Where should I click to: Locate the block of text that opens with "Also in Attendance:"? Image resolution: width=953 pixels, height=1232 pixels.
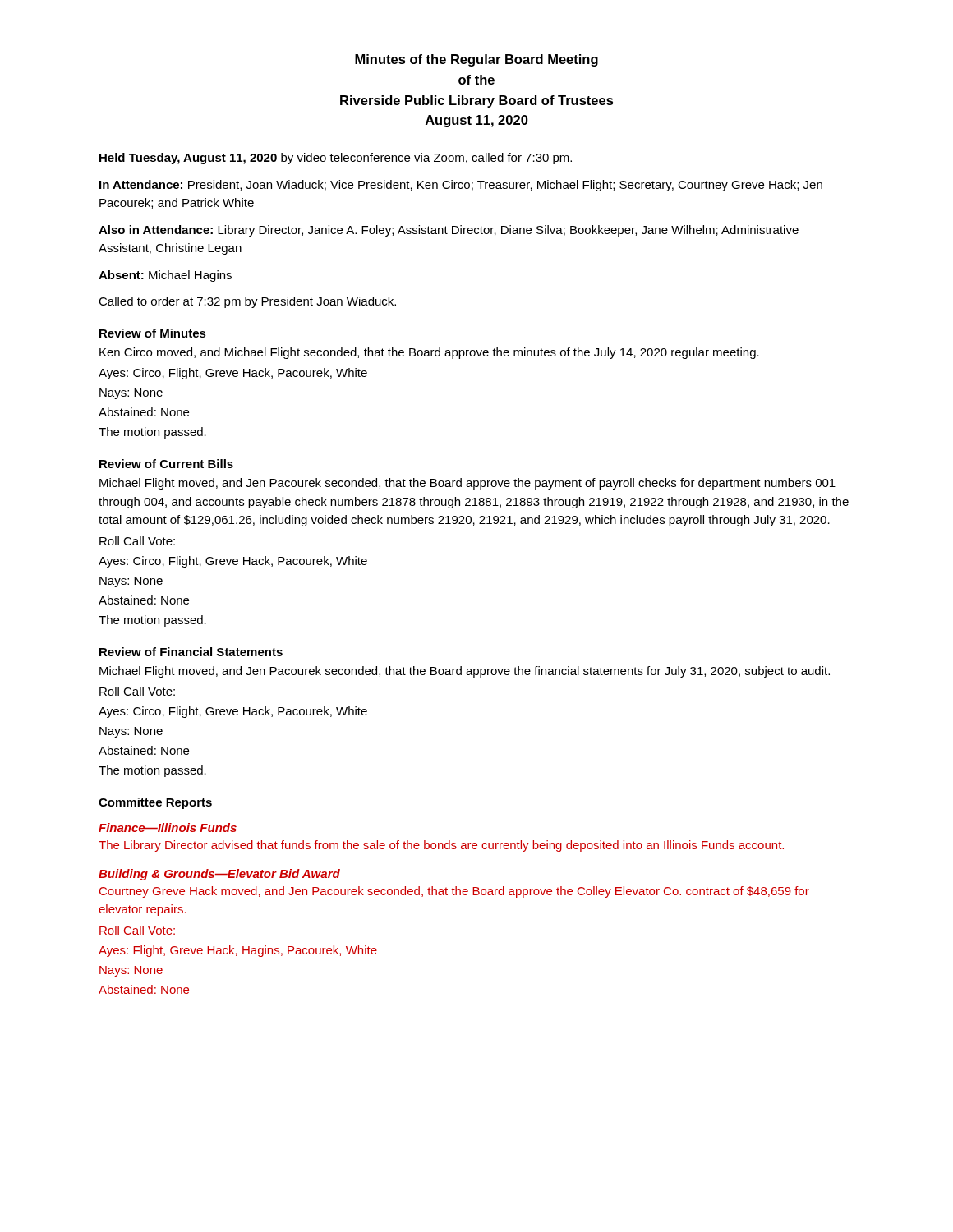point(449,238)
